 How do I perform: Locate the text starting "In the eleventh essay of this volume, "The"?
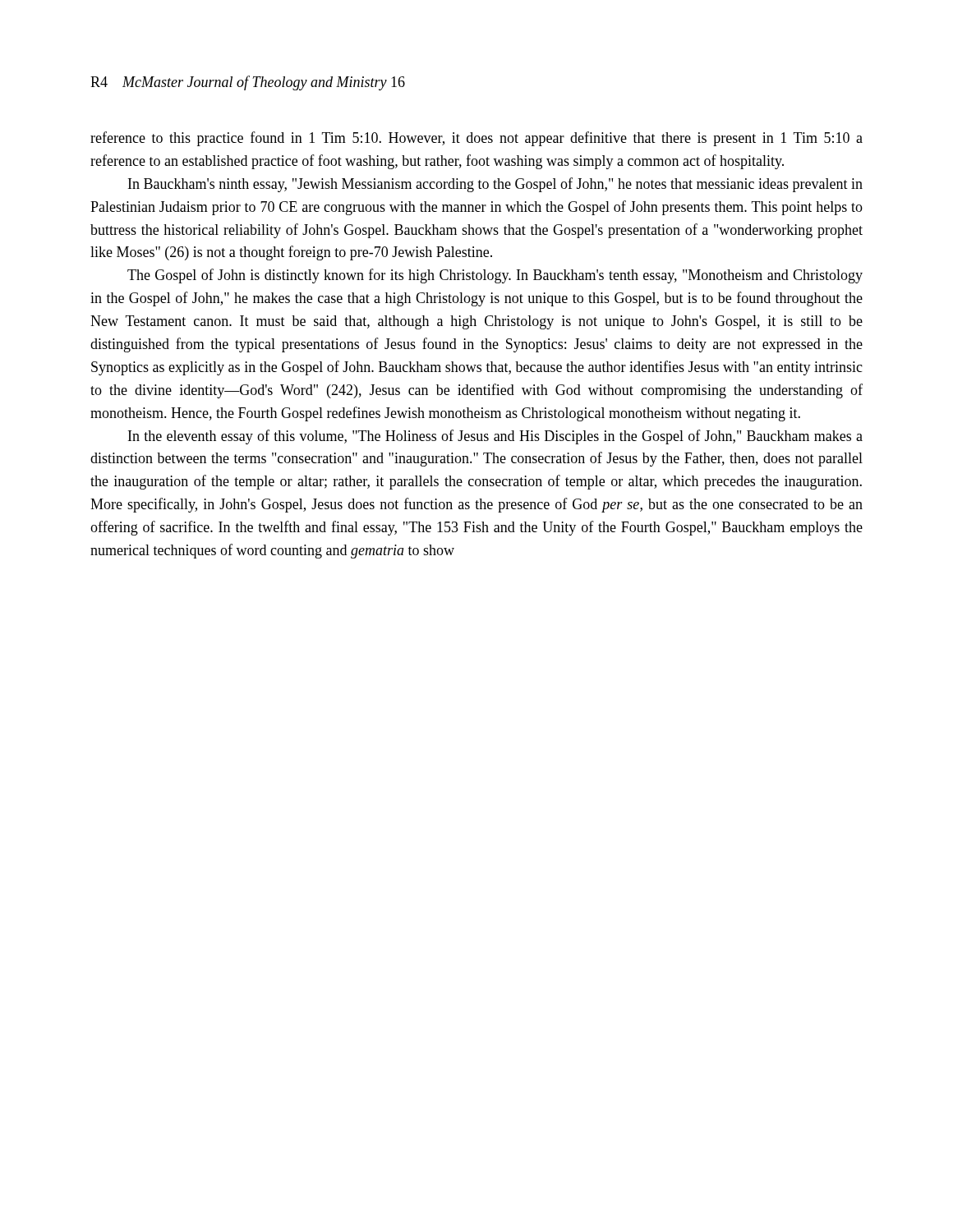coord(476,493)
